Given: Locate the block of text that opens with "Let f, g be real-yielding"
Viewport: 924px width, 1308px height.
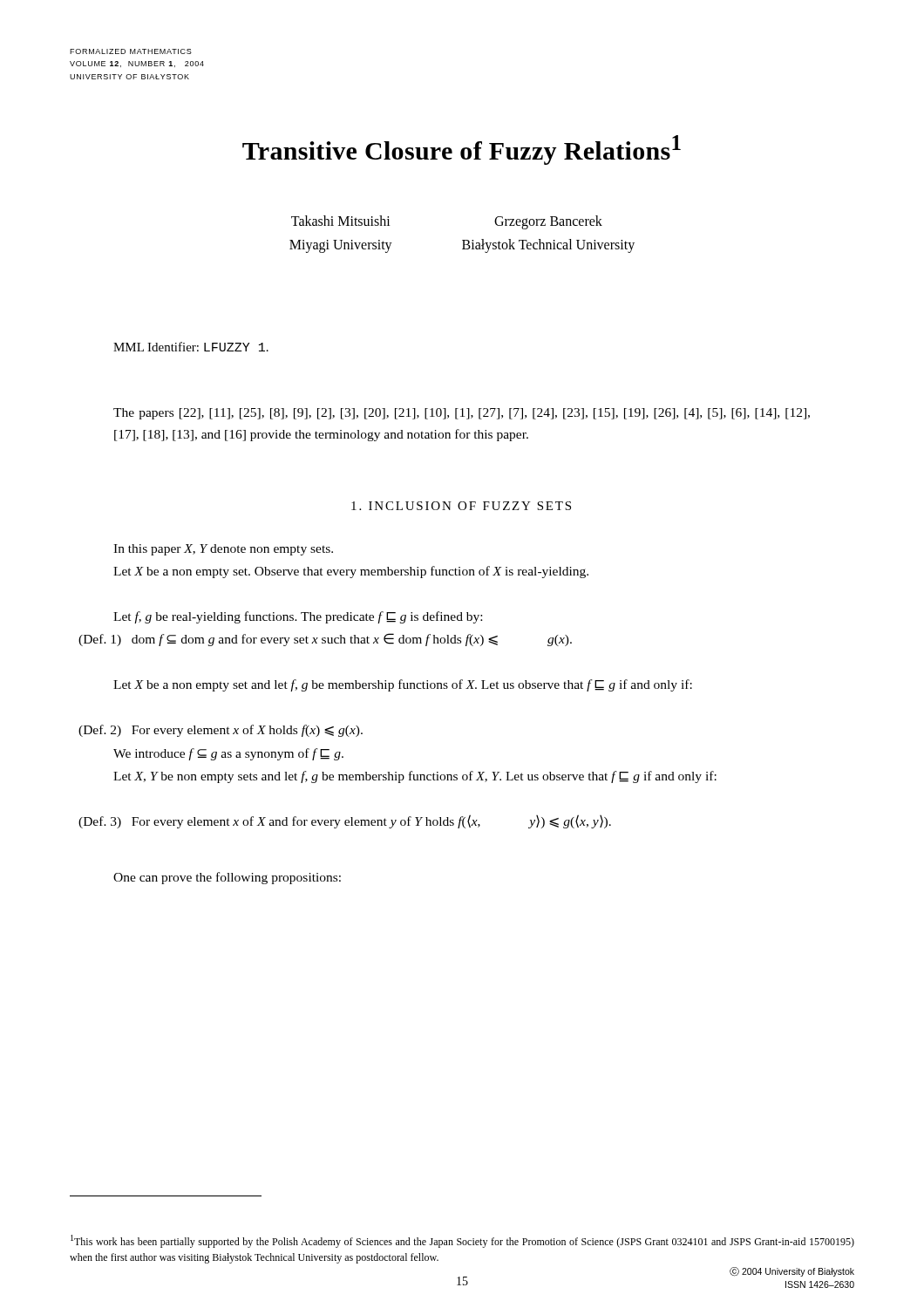Looking at the screenshot, I should tap(298, 616).
